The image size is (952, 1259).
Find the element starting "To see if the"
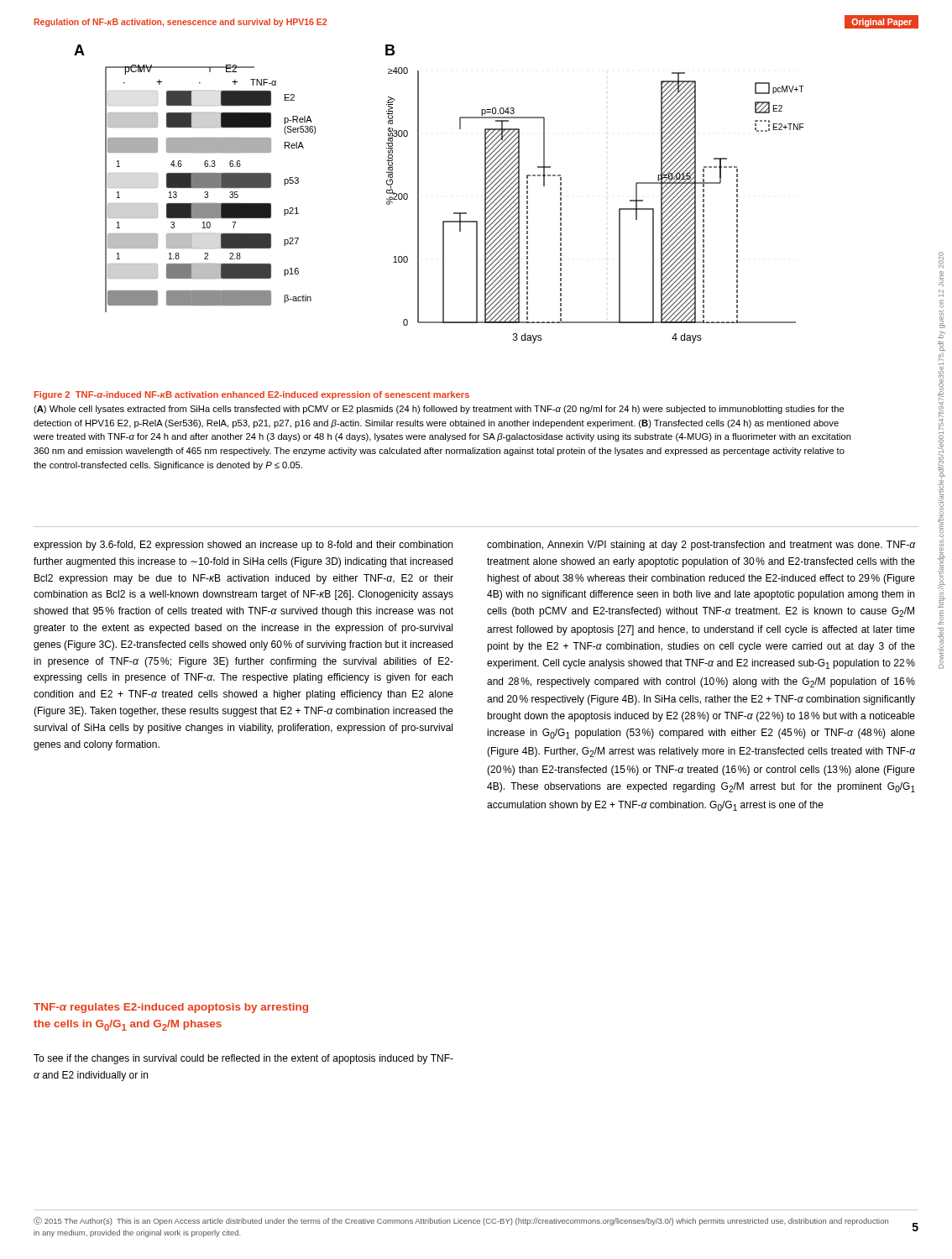pyautogui.click(x=243, y=1067)
